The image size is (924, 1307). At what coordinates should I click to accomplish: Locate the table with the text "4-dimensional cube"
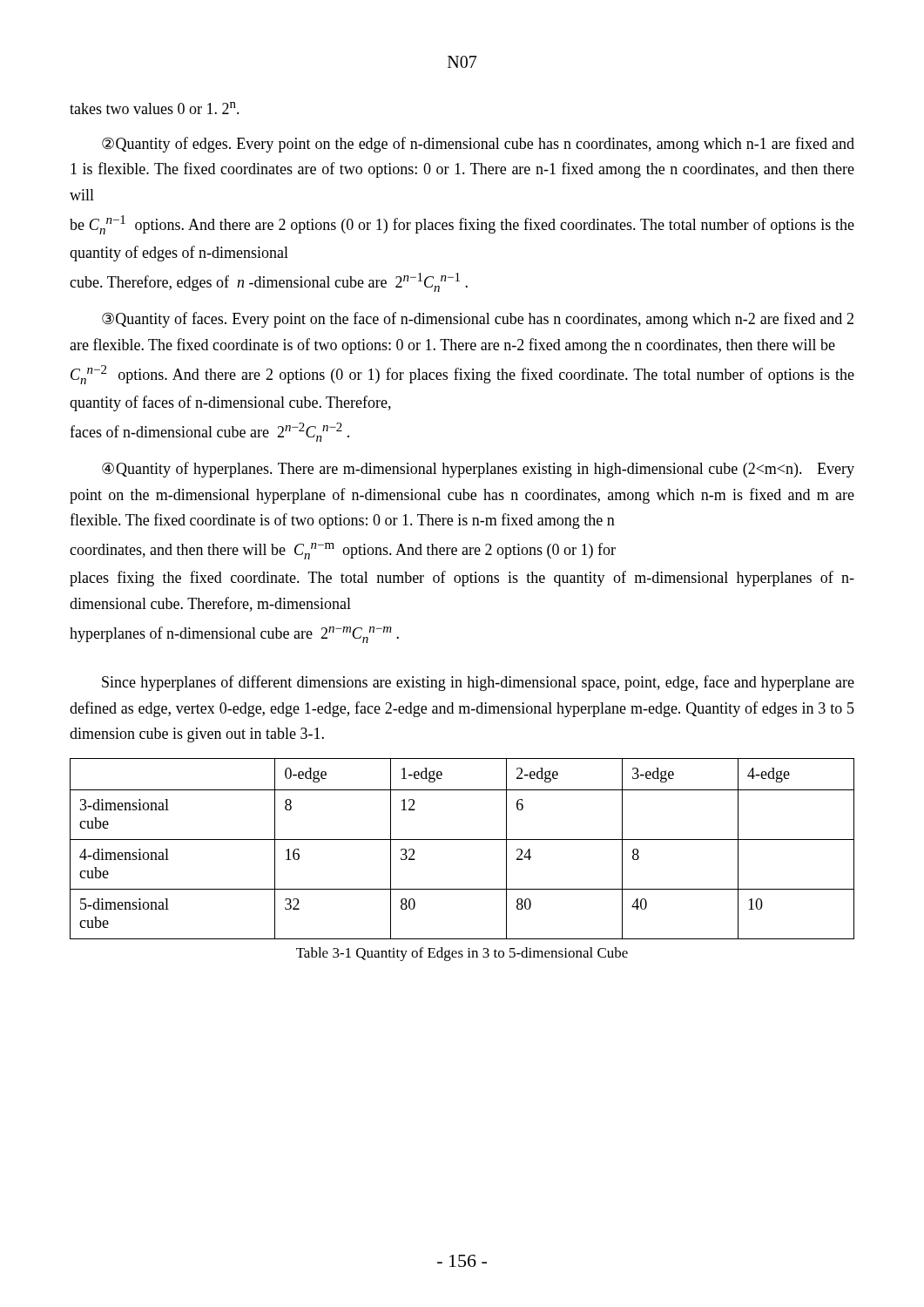pyautogui.click(x=462, y=849)
